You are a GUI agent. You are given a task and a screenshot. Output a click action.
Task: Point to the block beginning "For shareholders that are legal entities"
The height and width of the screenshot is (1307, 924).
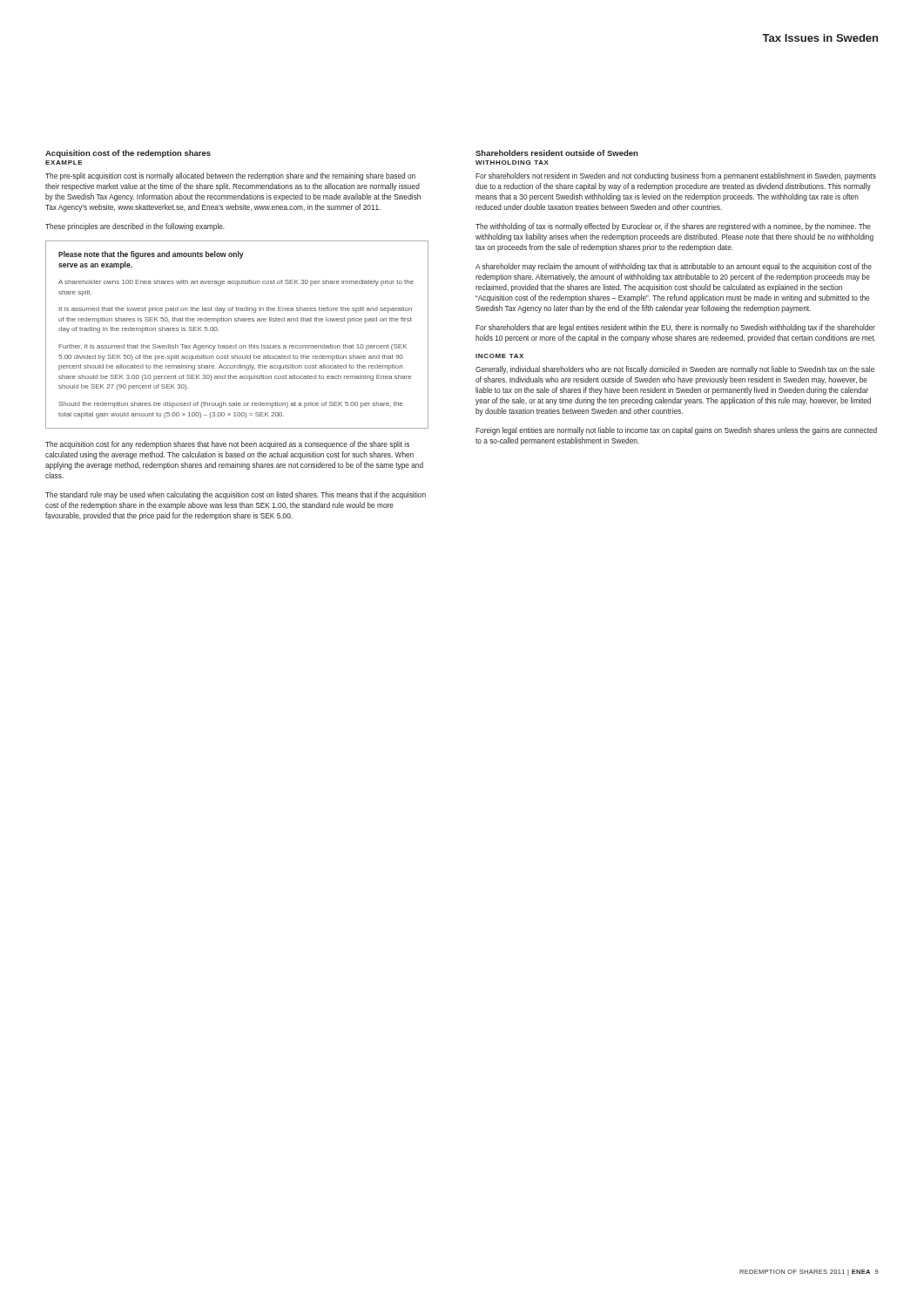tap(676, 333)
